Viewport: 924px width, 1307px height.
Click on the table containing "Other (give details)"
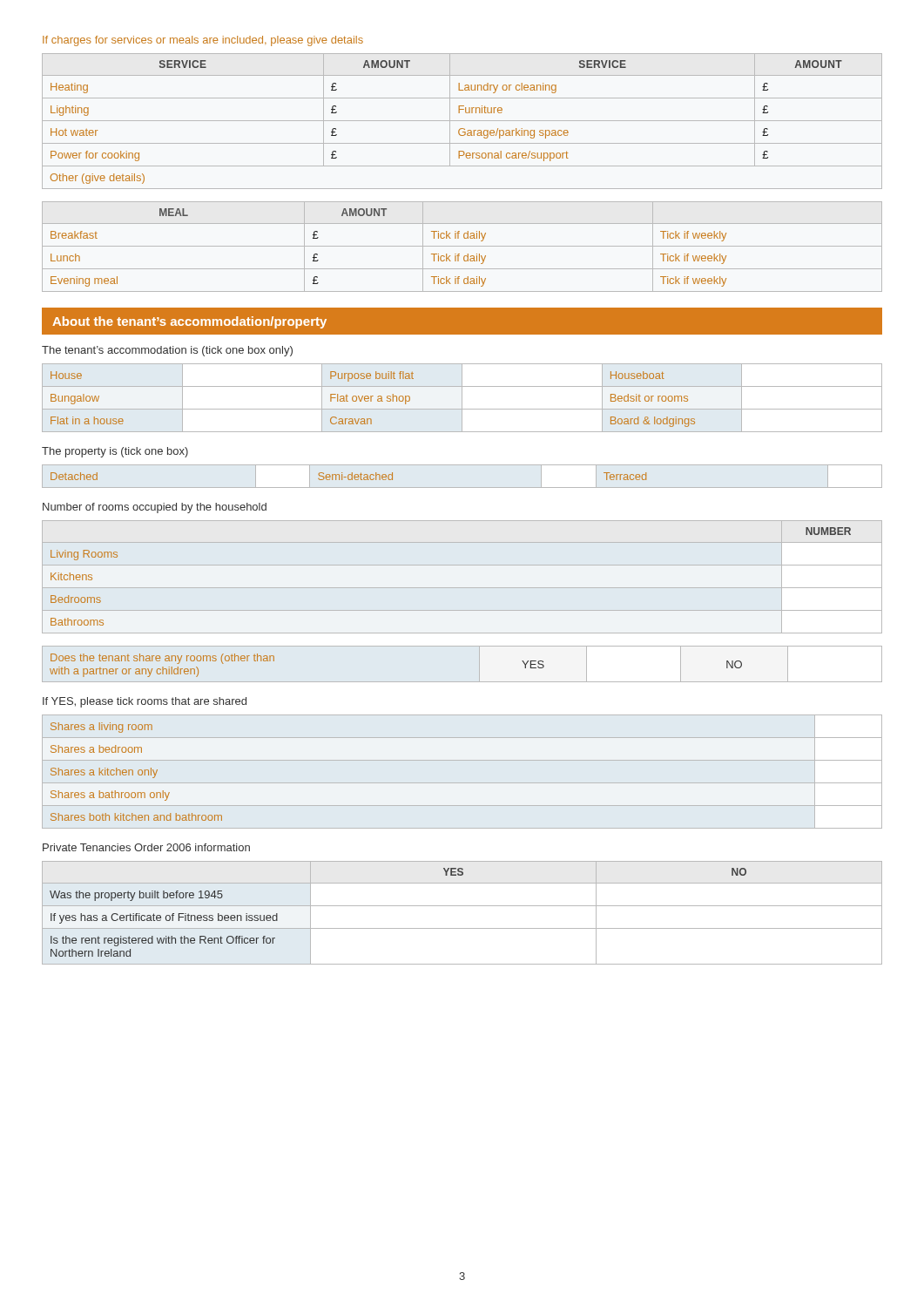[x=462, y=121]
